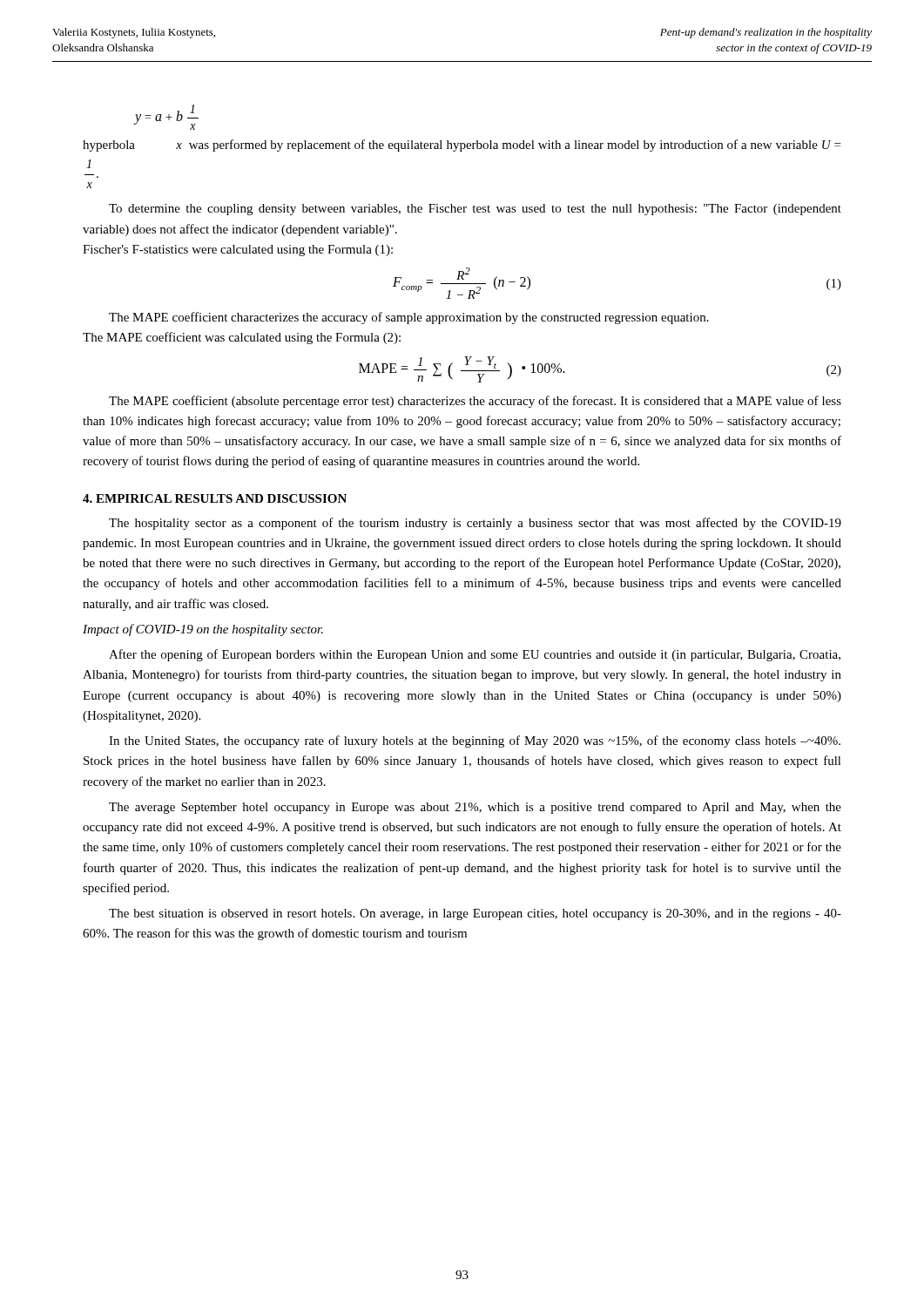This screenshot has height=1307, width=924.
Task: Click on the text block that reads "The MAPE coefficient (absolute percentage error"
Action: tap(462, 431)
